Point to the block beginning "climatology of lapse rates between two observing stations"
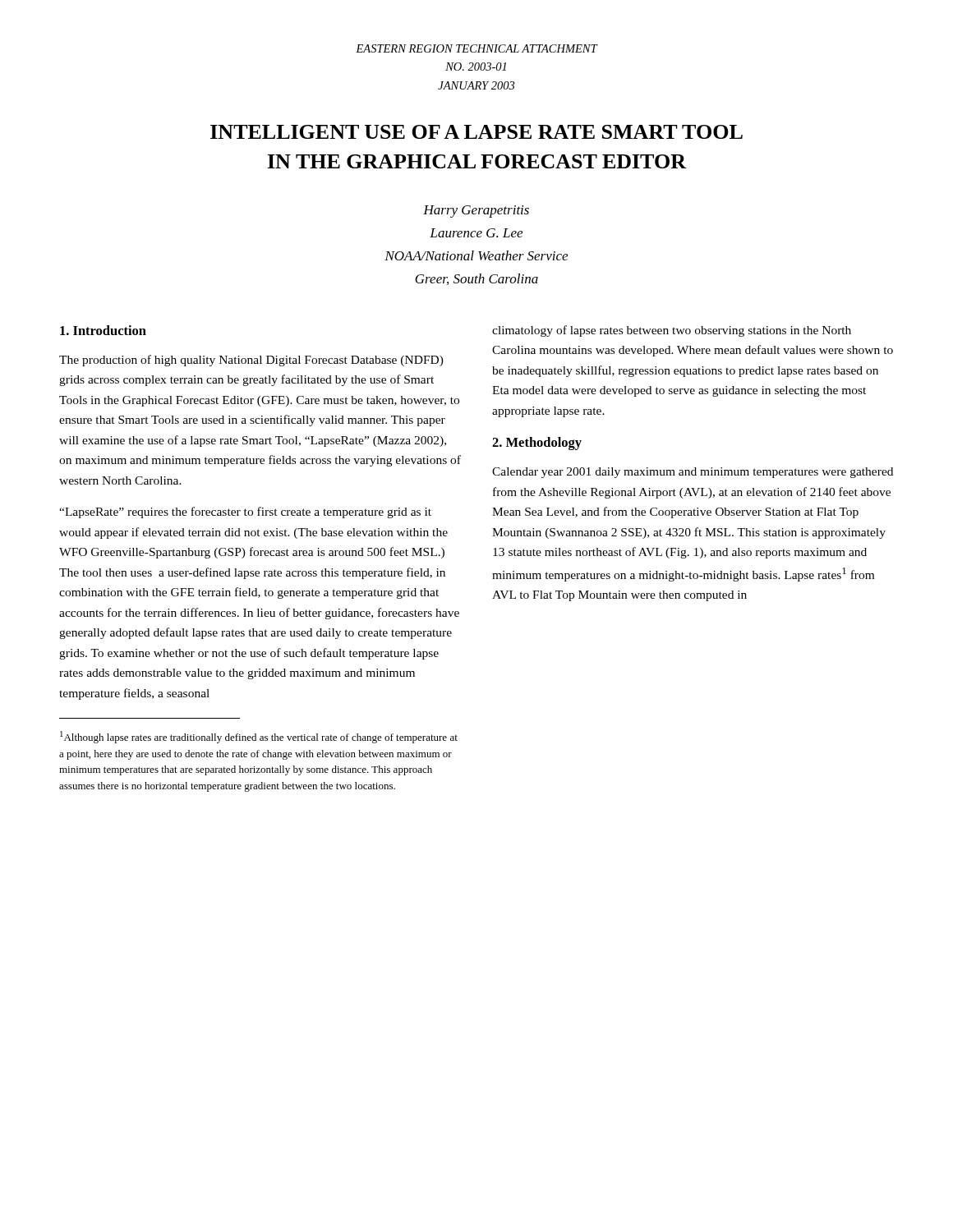Image resolution: width=953 pixels, height=1232 pixels. point(693,370)
